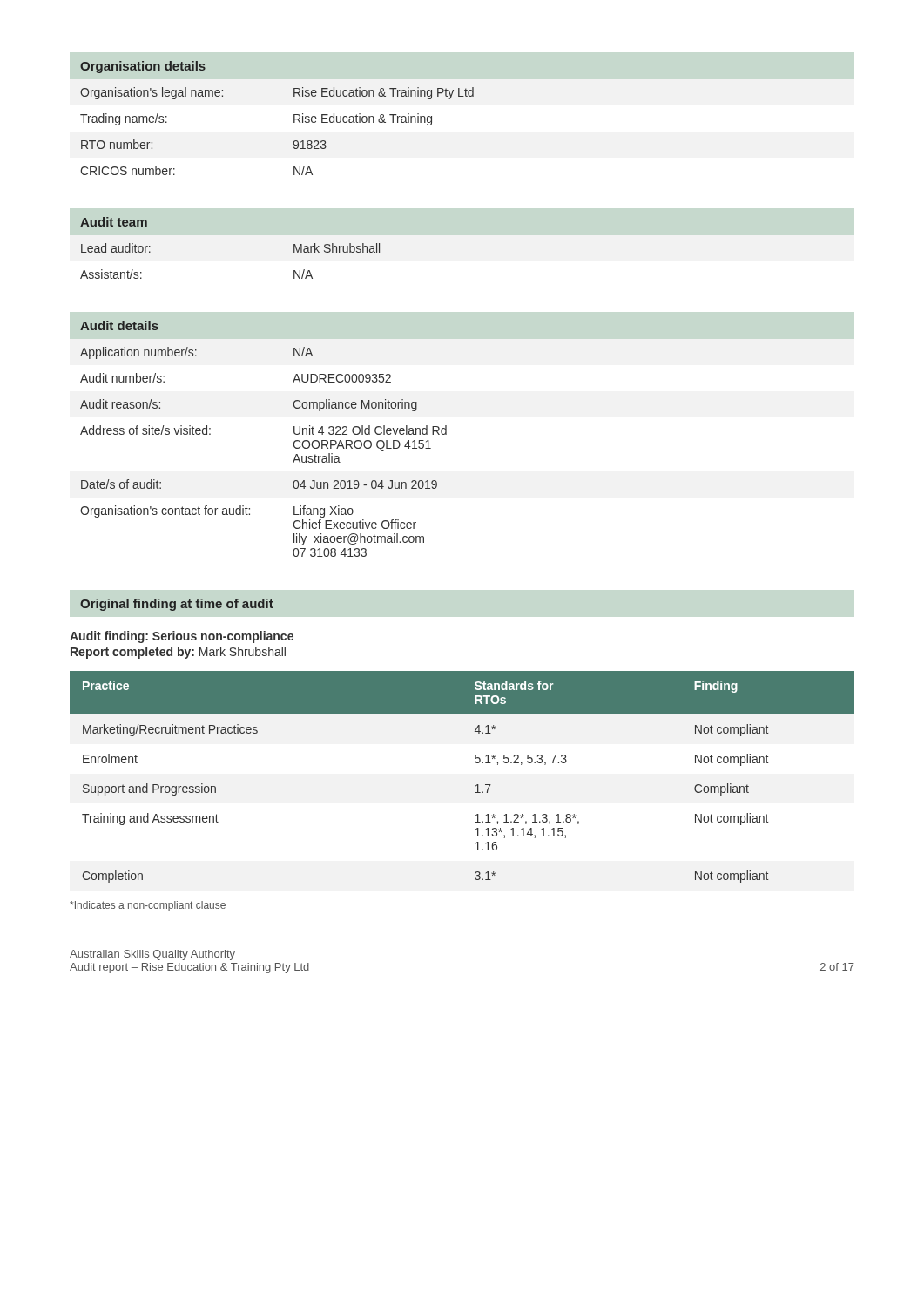Screen dimensions: 1307x924
Task: Click on the section header that says "Organisation details"
Action: (x=143, y=67)
